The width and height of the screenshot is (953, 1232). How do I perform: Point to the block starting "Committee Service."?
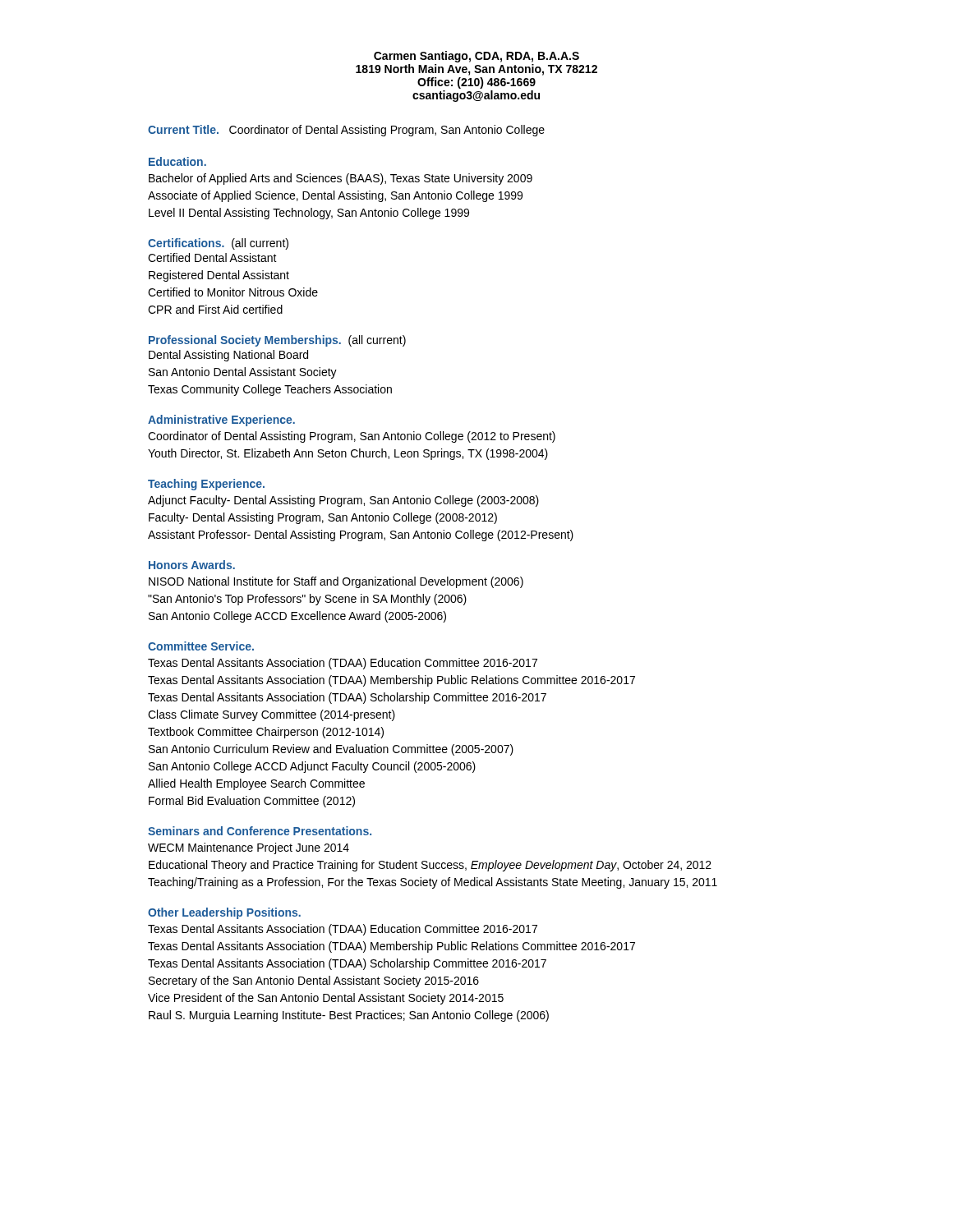coord(201,646)
